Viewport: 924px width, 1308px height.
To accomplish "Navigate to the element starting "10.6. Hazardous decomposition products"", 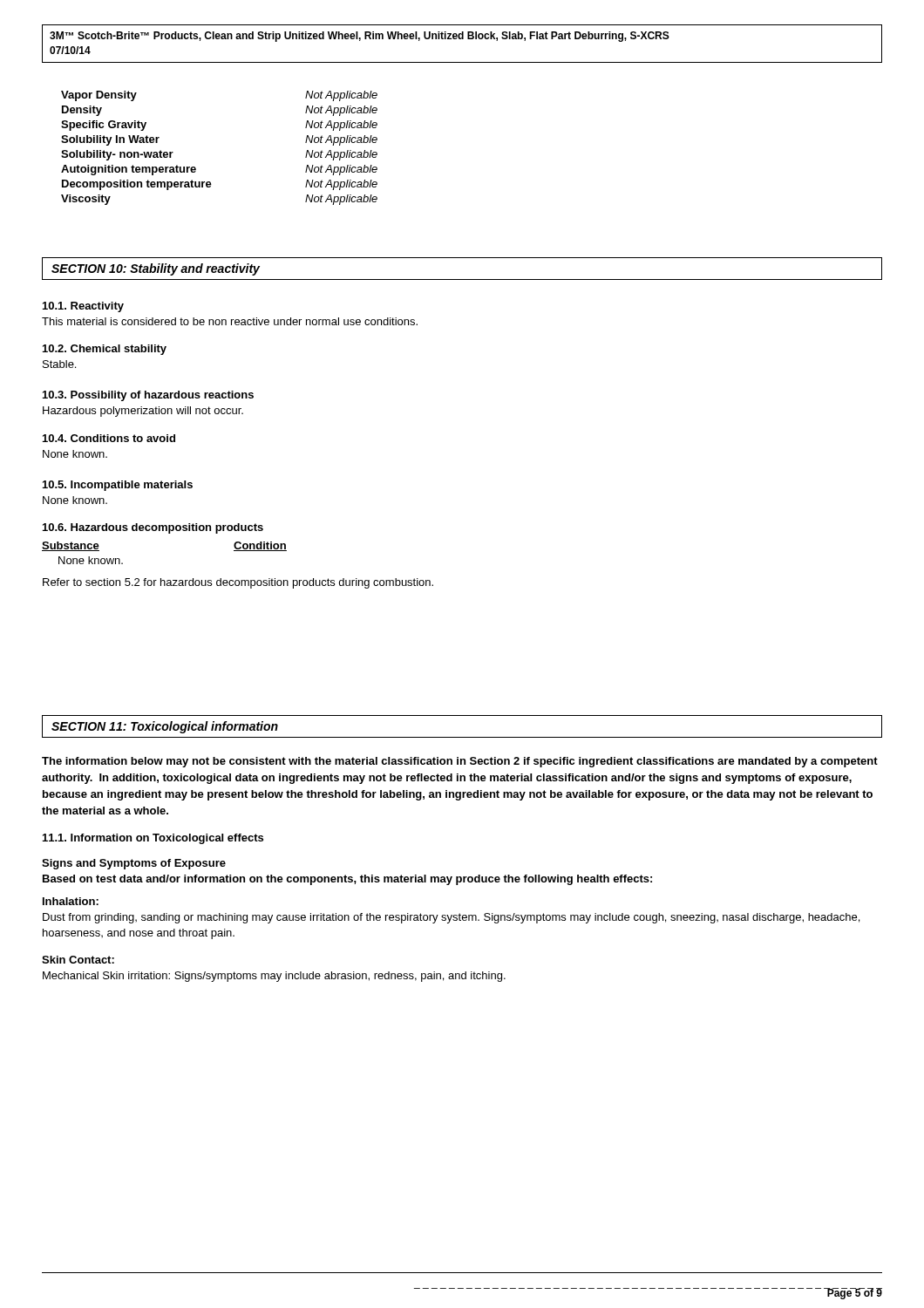I will pyautogui.click(x=153, y=527).
